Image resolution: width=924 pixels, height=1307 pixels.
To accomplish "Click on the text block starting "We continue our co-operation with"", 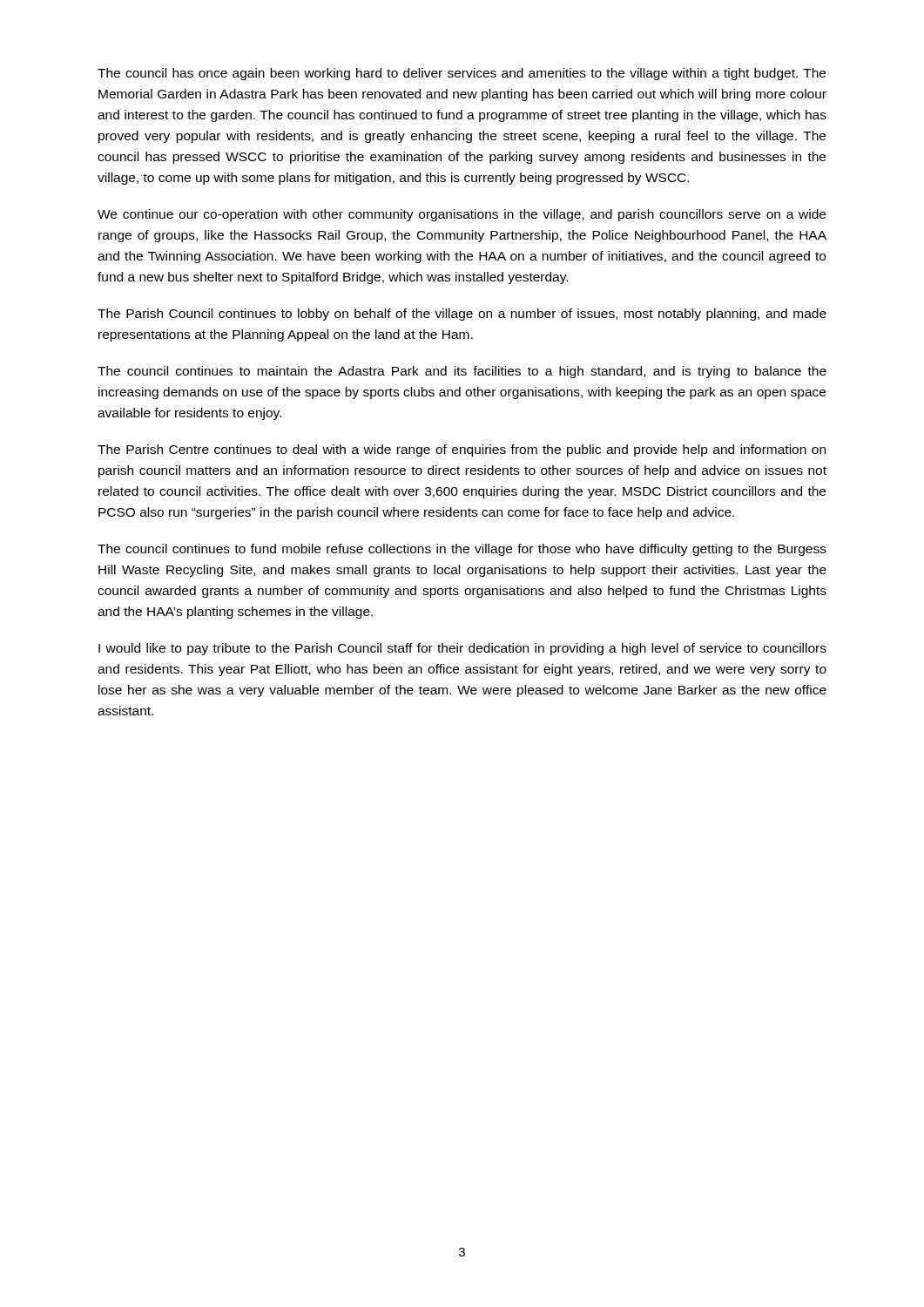I will click(x=462, y=245).
